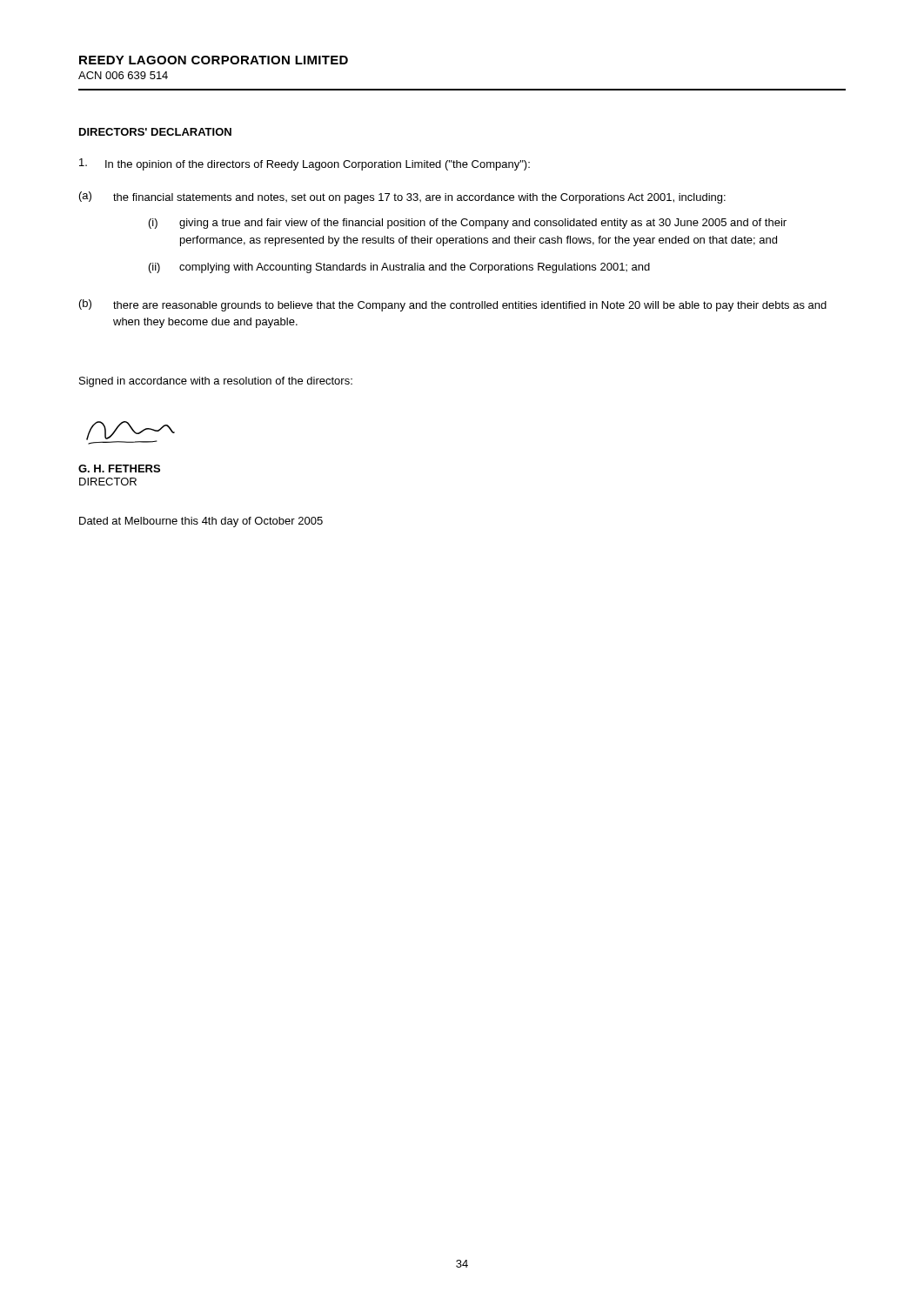Select the text with the text "G. H. FETHERS DIRECTOR"

pos(119,468)
